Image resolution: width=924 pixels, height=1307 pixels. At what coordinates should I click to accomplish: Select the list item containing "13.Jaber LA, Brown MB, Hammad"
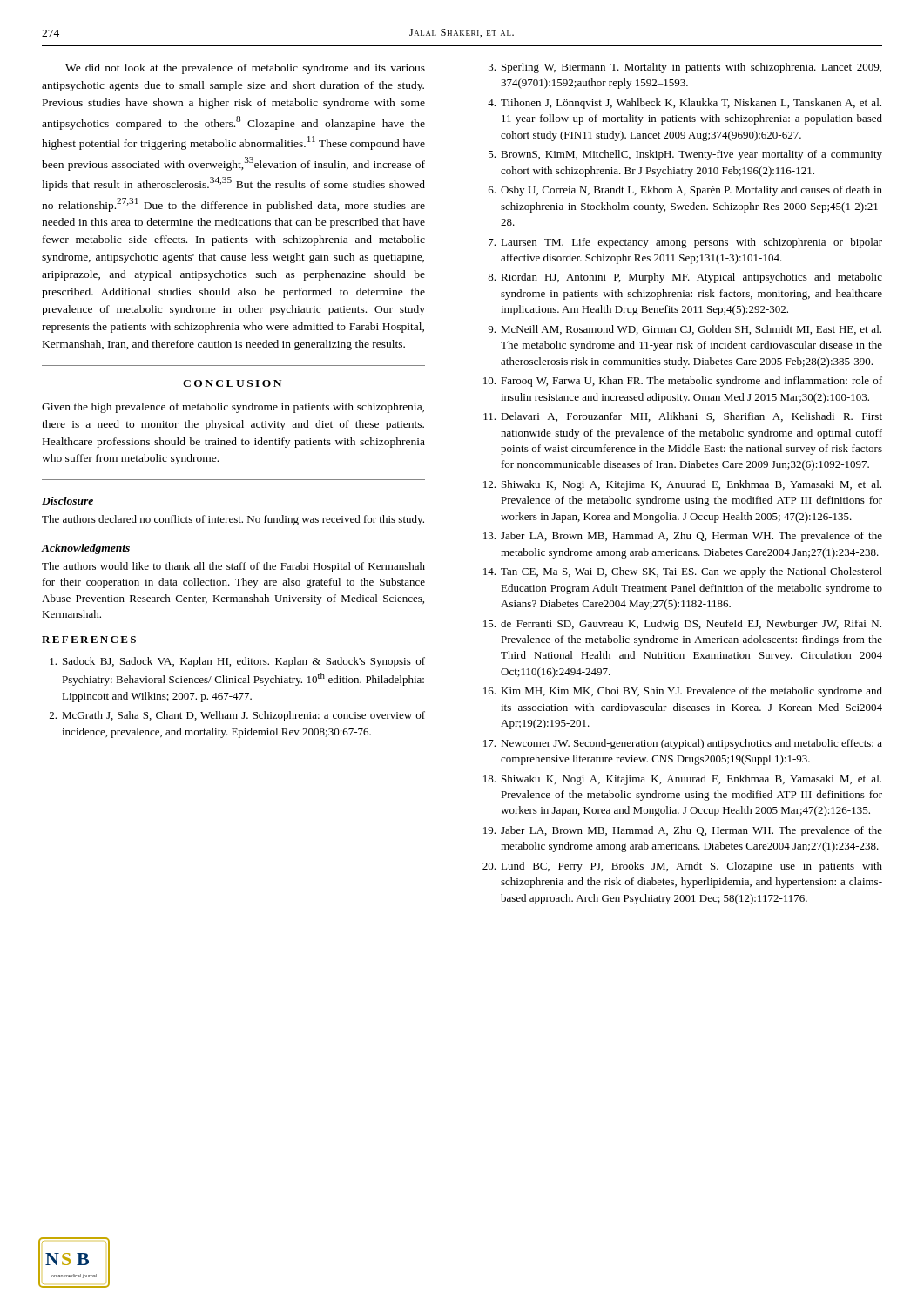(x=680, y=544)
